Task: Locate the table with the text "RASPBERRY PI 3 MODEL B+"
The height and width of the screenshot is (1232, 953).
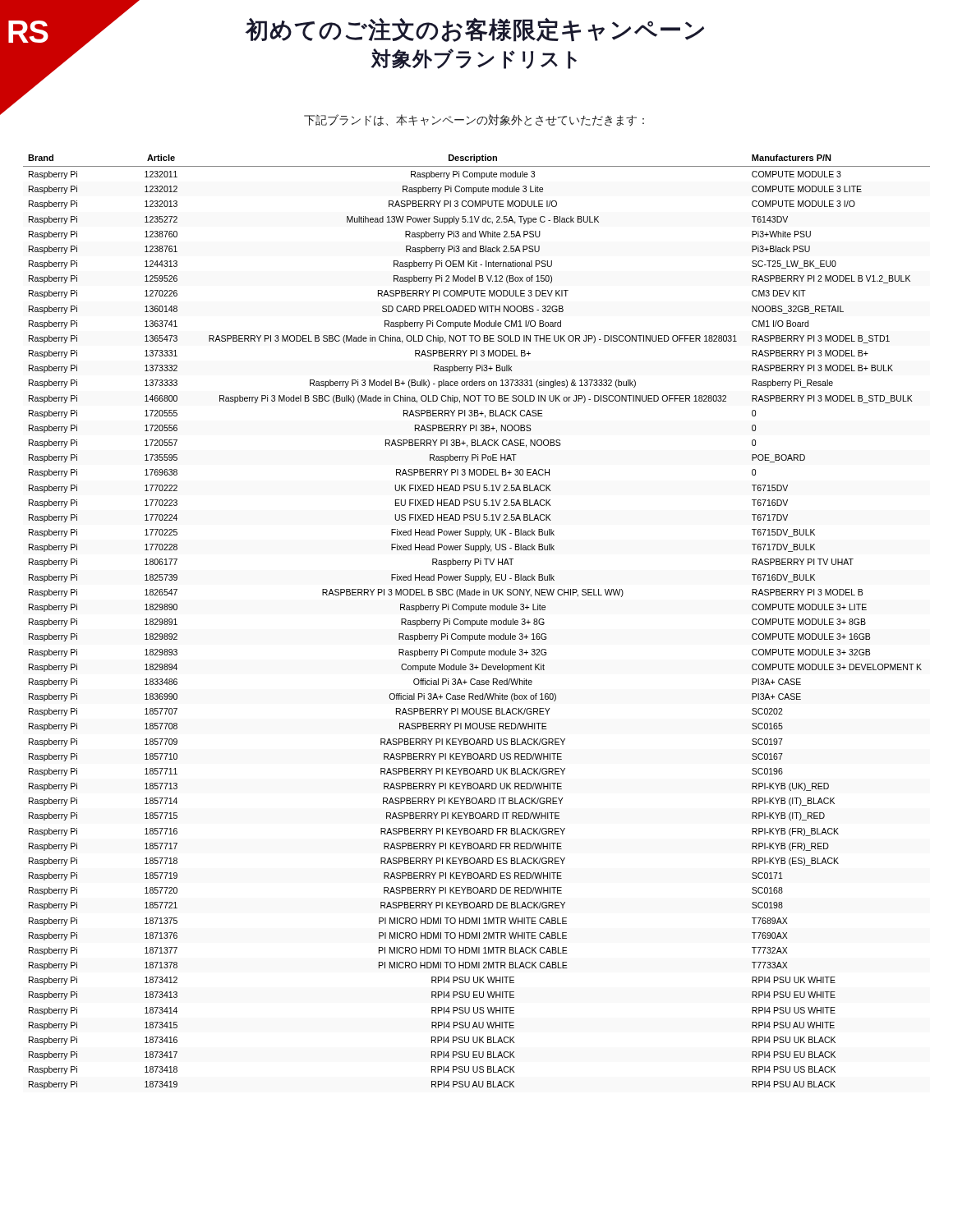Action: click(476, 687)
